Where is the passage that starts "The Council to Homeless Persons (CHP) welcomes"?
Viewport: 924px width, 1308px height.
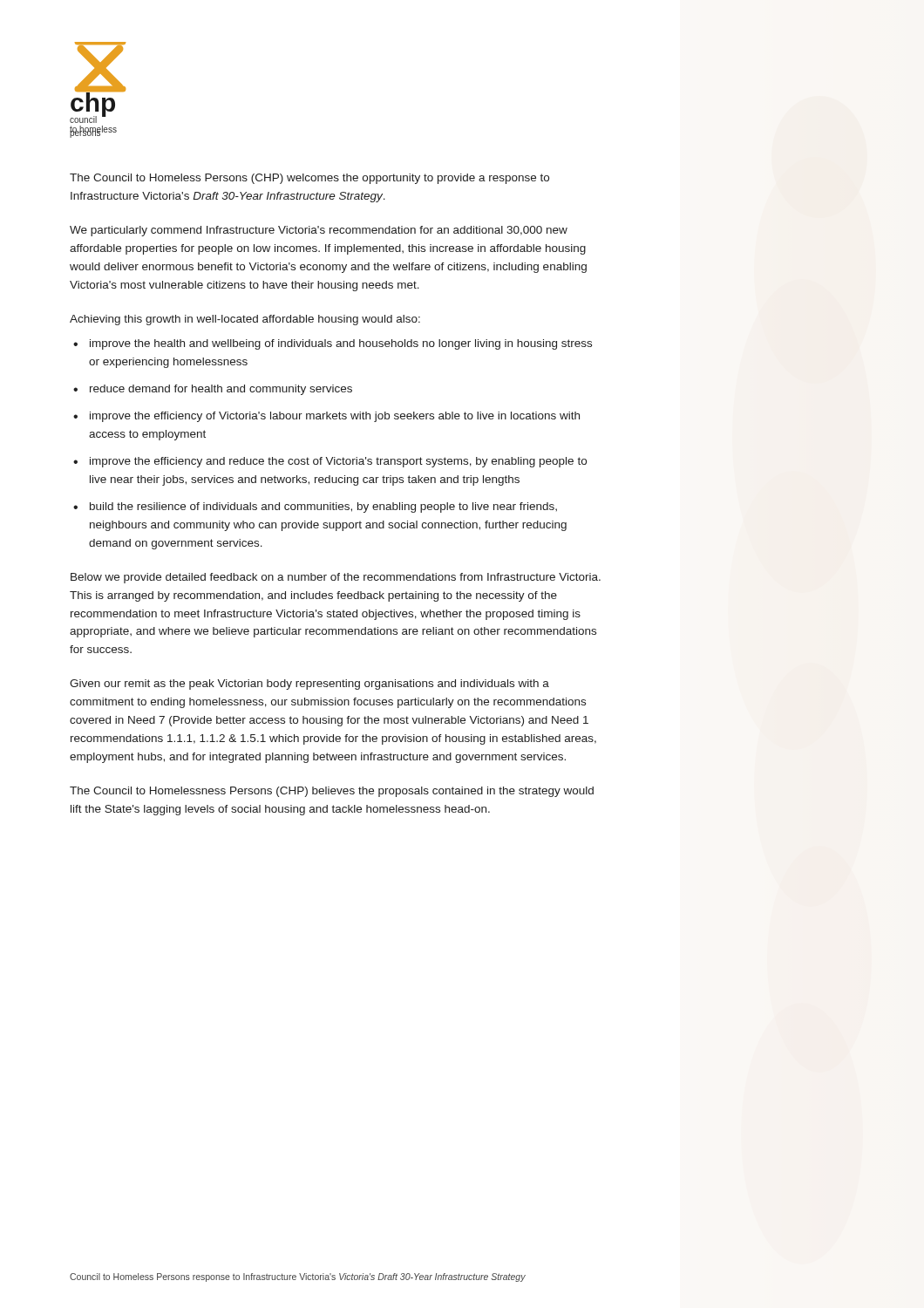(310, 187)
